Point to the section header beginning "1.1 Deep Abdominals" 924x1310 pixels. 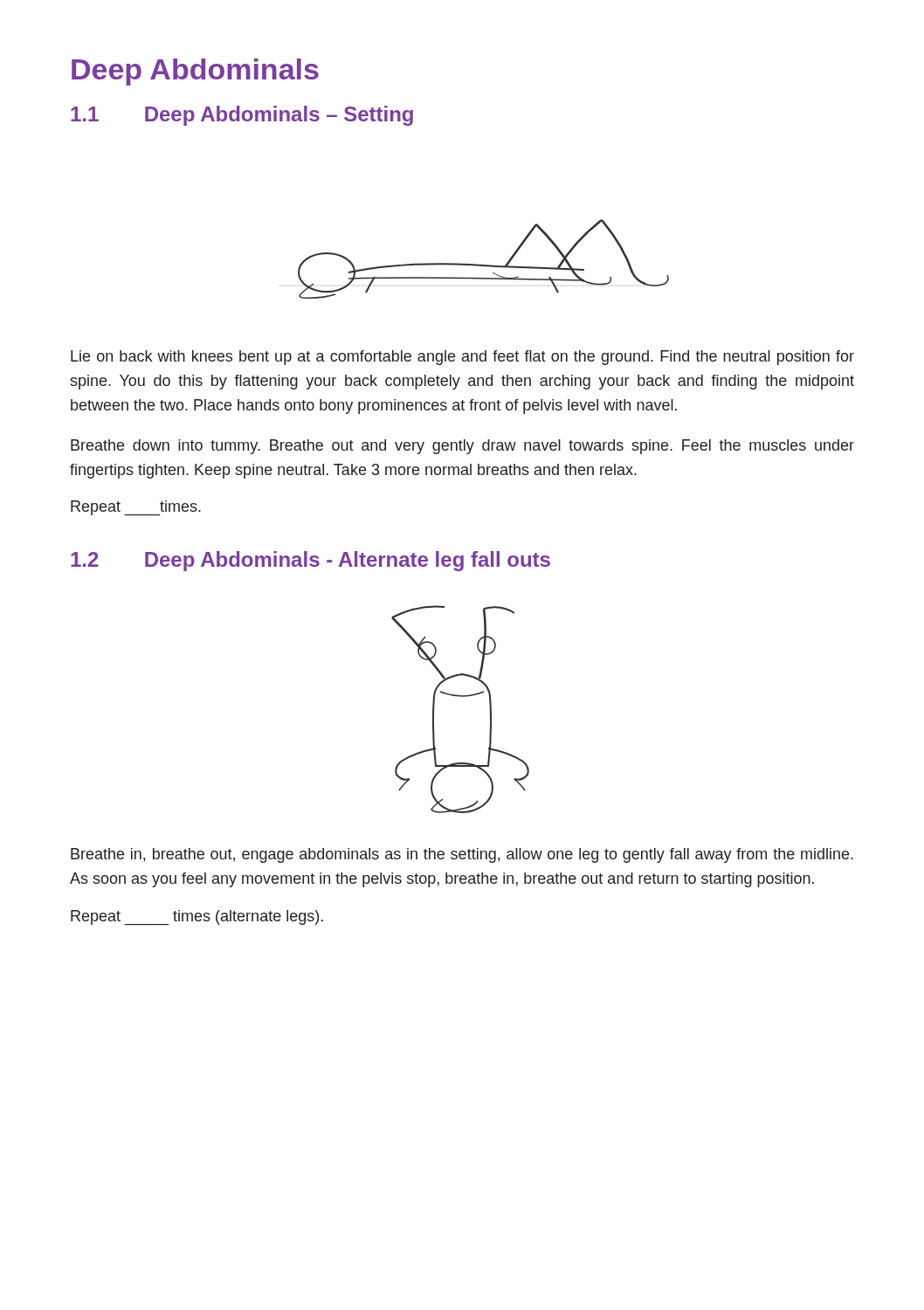pyautogui.click(x=242, y=116)
